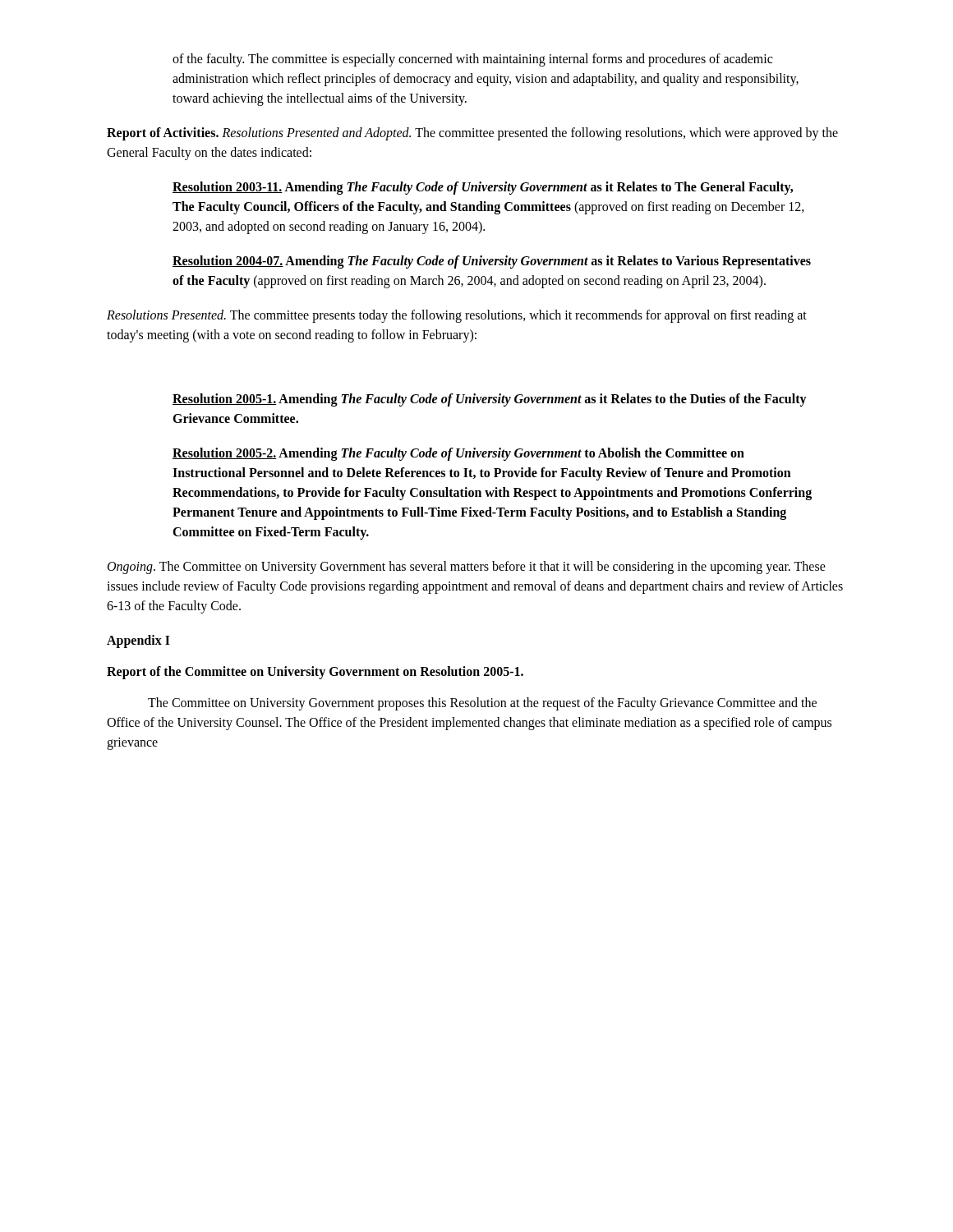Locate the passage starting "Report of the Committee"
The height and width of the screenshot is (1232, 953).
tap(476, 672)
